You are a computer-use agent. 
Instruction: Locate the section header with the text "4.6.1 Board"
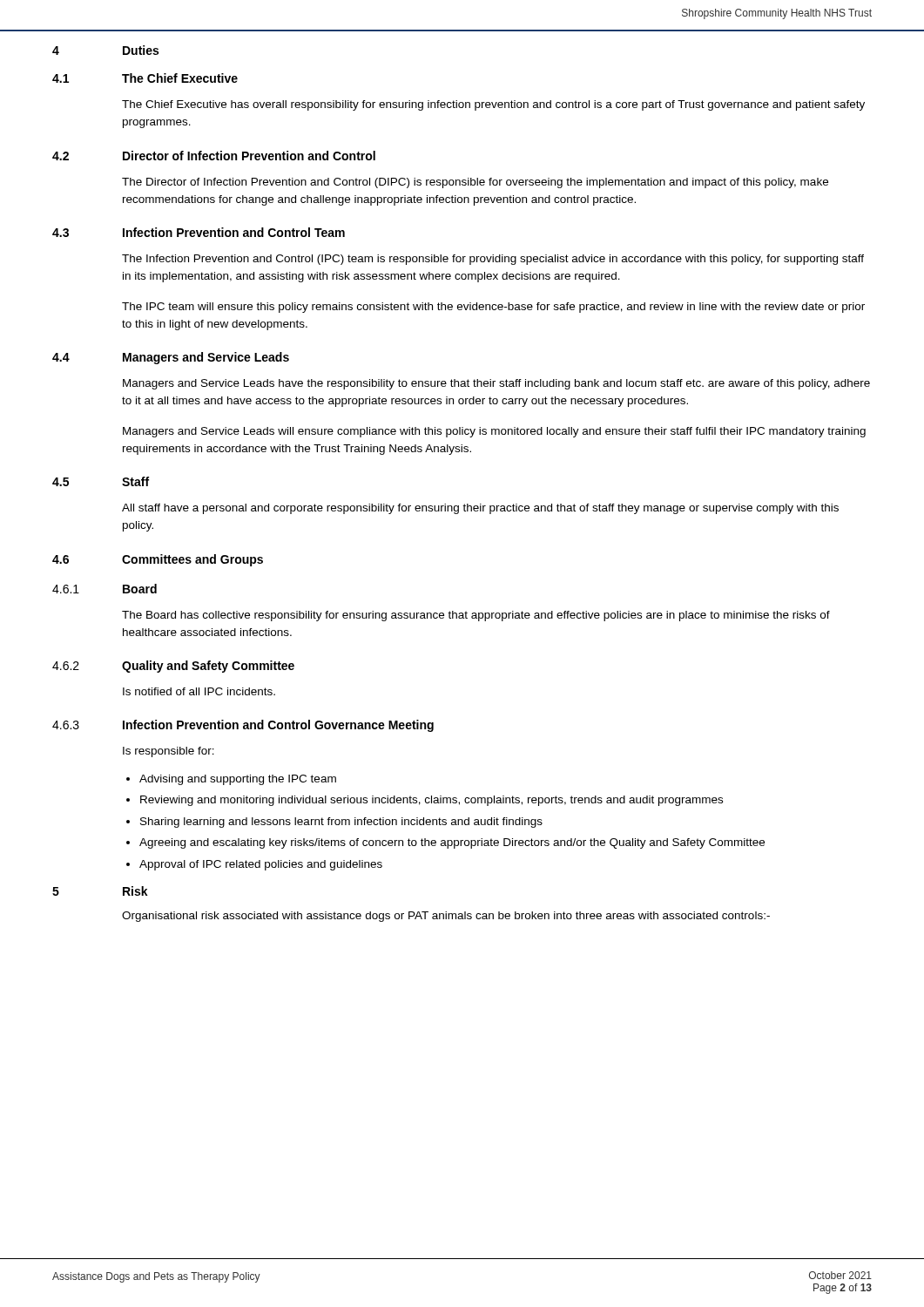(66, 588)
